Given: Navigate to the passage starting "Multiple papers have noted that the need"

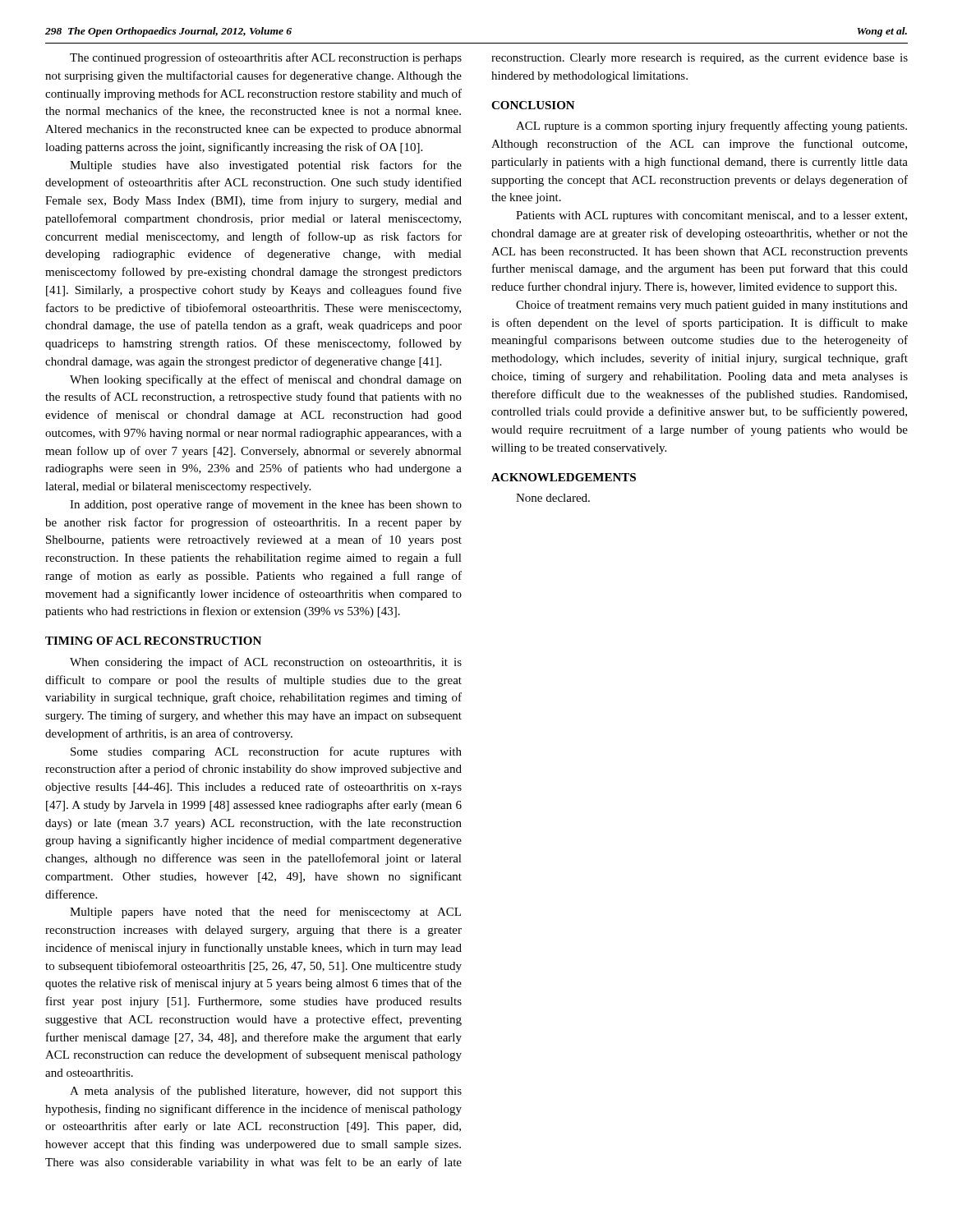Looking at the screenshot, I should [x=253, y=993].
